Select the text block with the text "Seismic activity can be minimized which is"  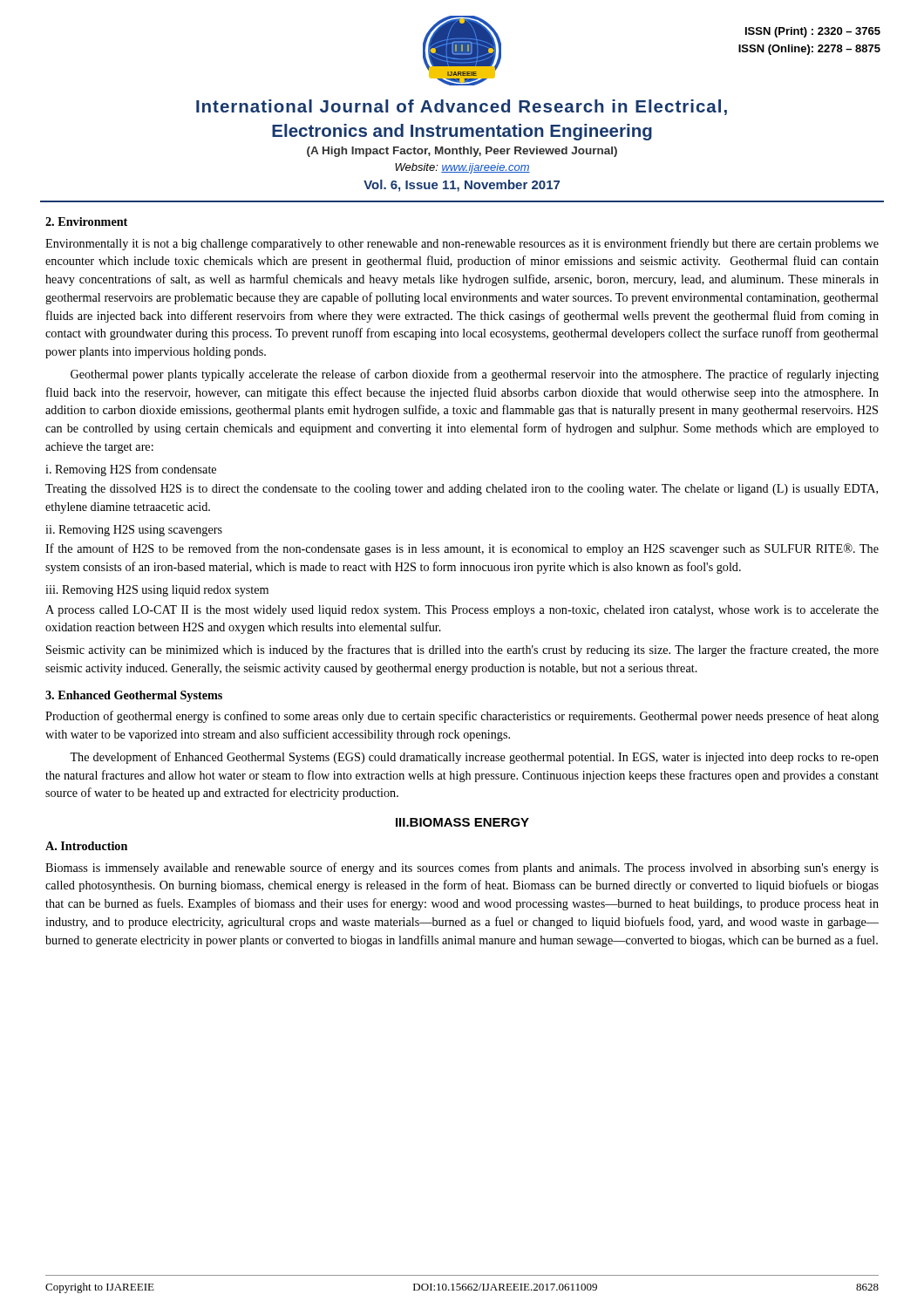pyautogui.click(x=462, y=659)
